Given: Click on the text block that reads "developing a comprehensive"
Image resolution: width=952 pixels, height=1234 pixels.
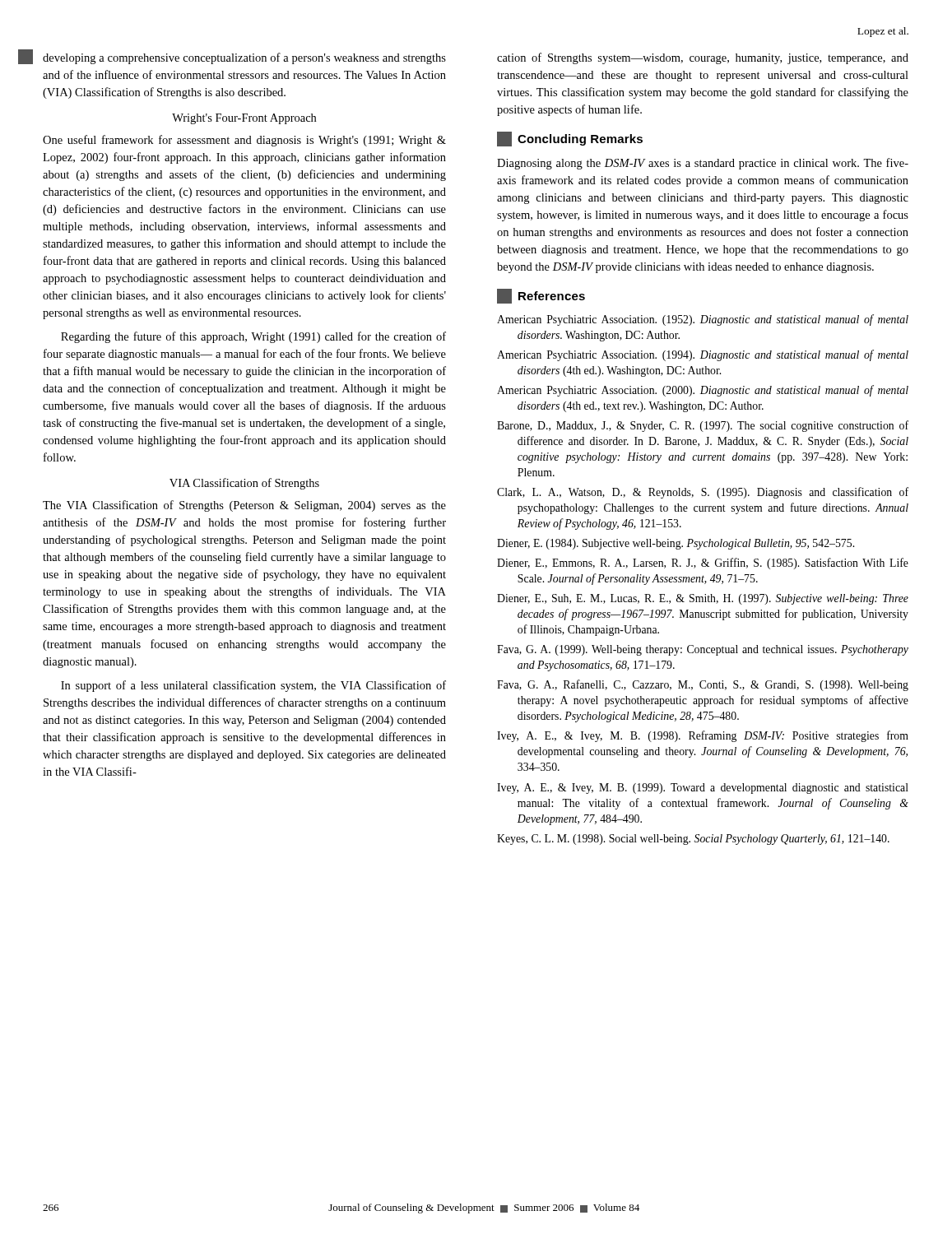Looking at the screenshot, I should coord(244,75).
